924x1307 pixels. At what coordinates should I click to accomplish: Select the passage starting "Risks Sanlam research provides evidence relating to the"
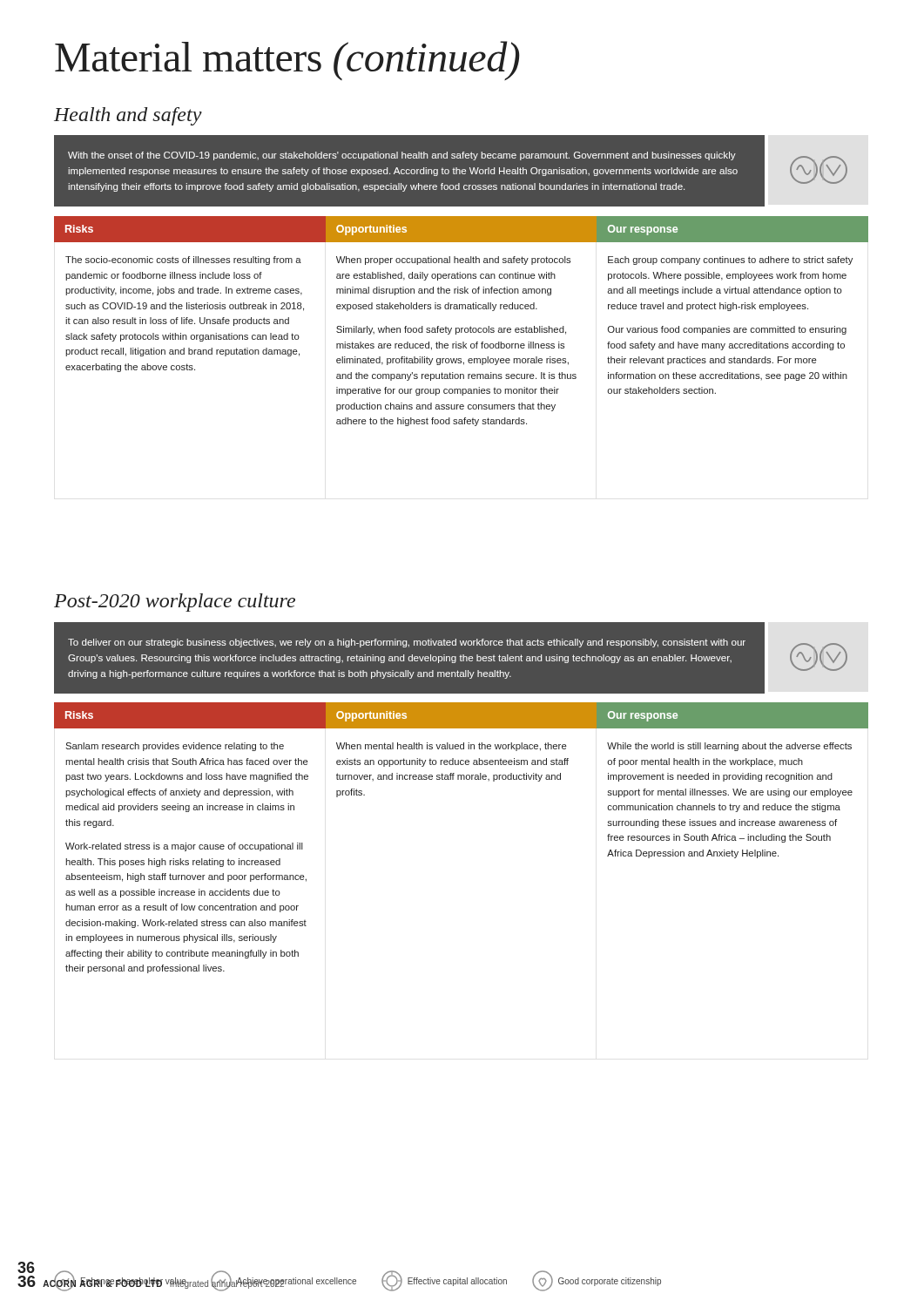coord(190,881)
